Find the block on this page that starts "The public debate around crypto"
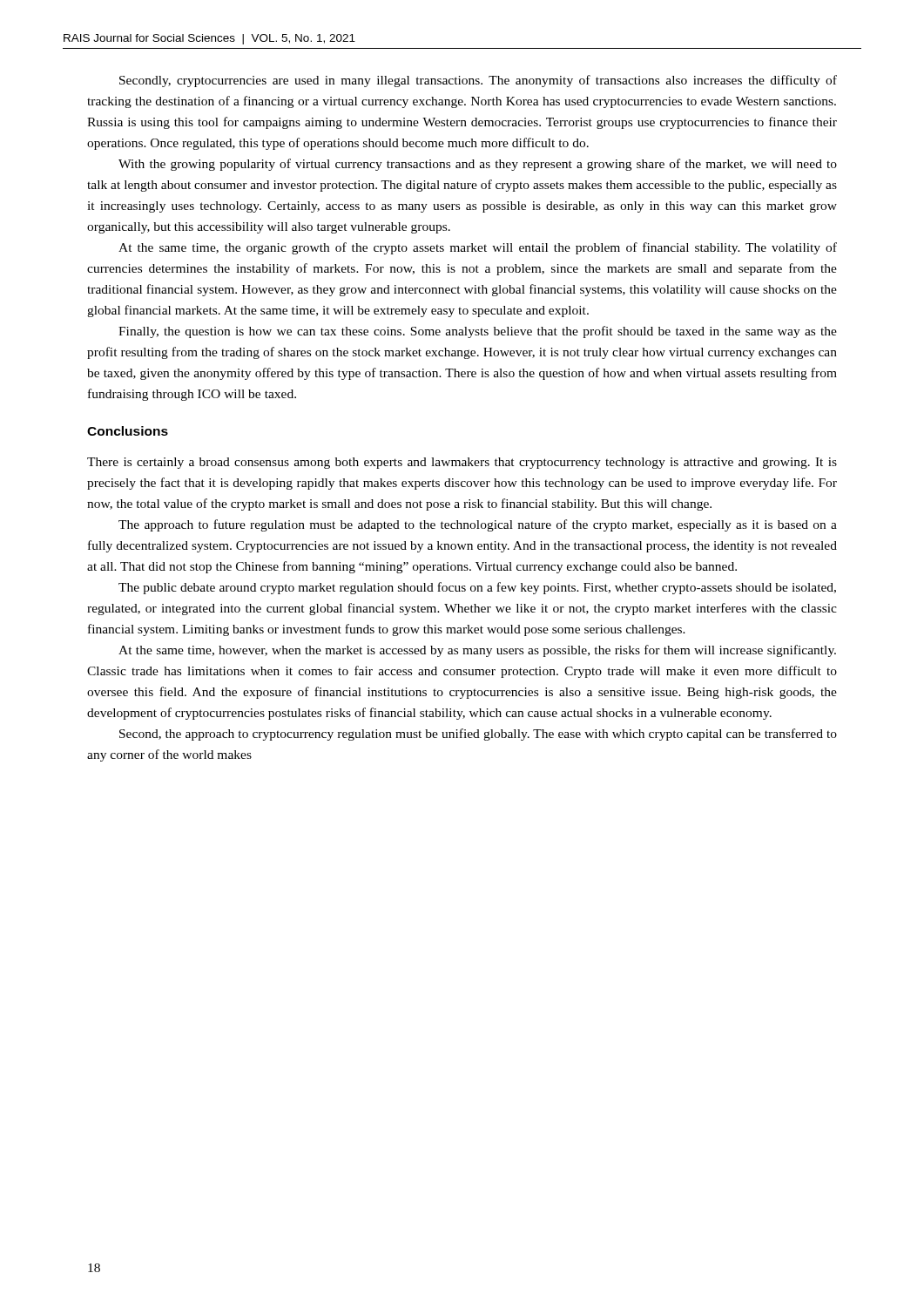This screenshot has width=924, height=1307. pyautogui.click(x=462, y=609)
